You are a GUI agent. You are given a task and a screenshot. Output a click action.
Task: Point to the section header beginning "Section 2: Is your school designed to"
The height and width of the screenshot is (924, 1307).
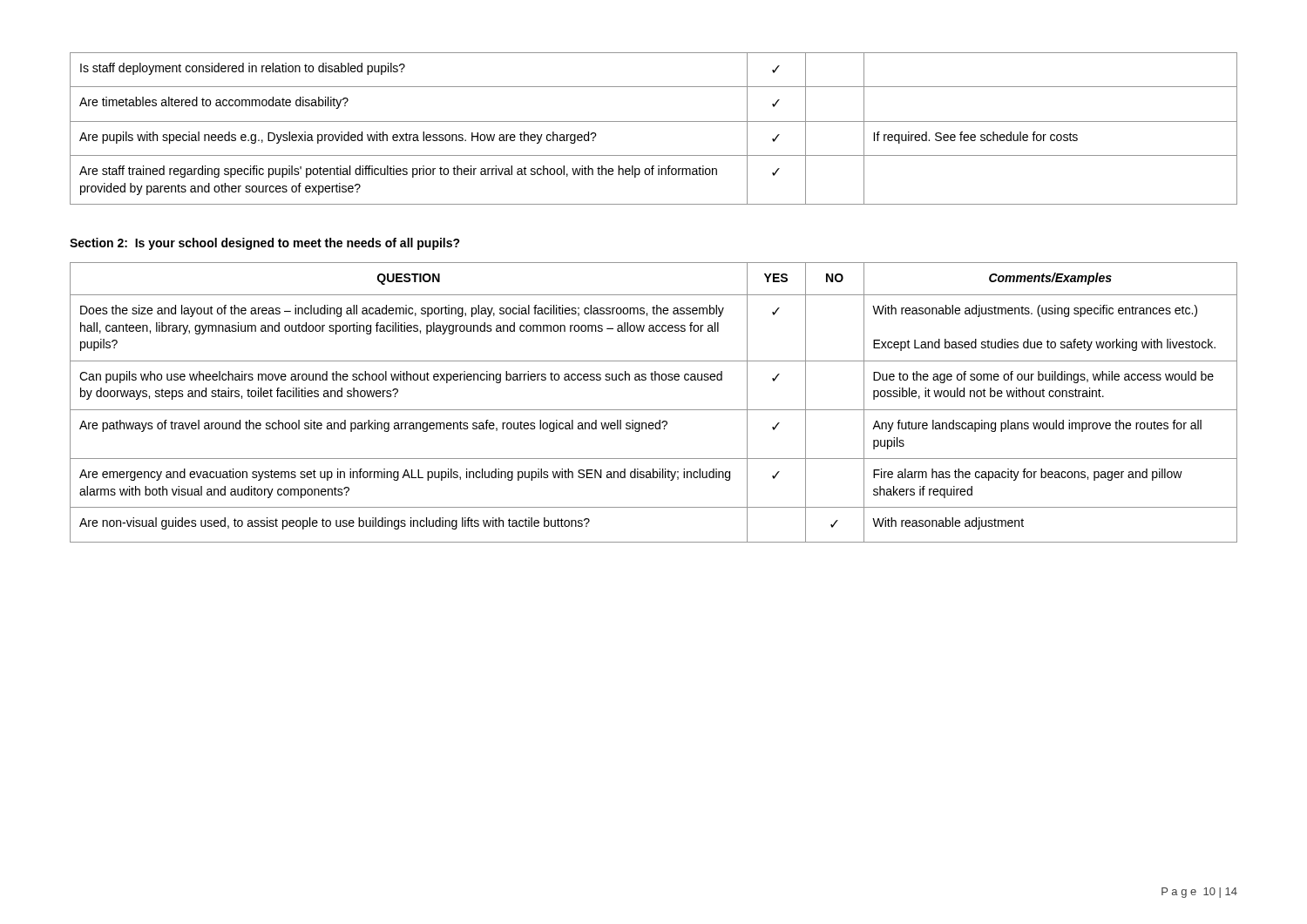265,243
